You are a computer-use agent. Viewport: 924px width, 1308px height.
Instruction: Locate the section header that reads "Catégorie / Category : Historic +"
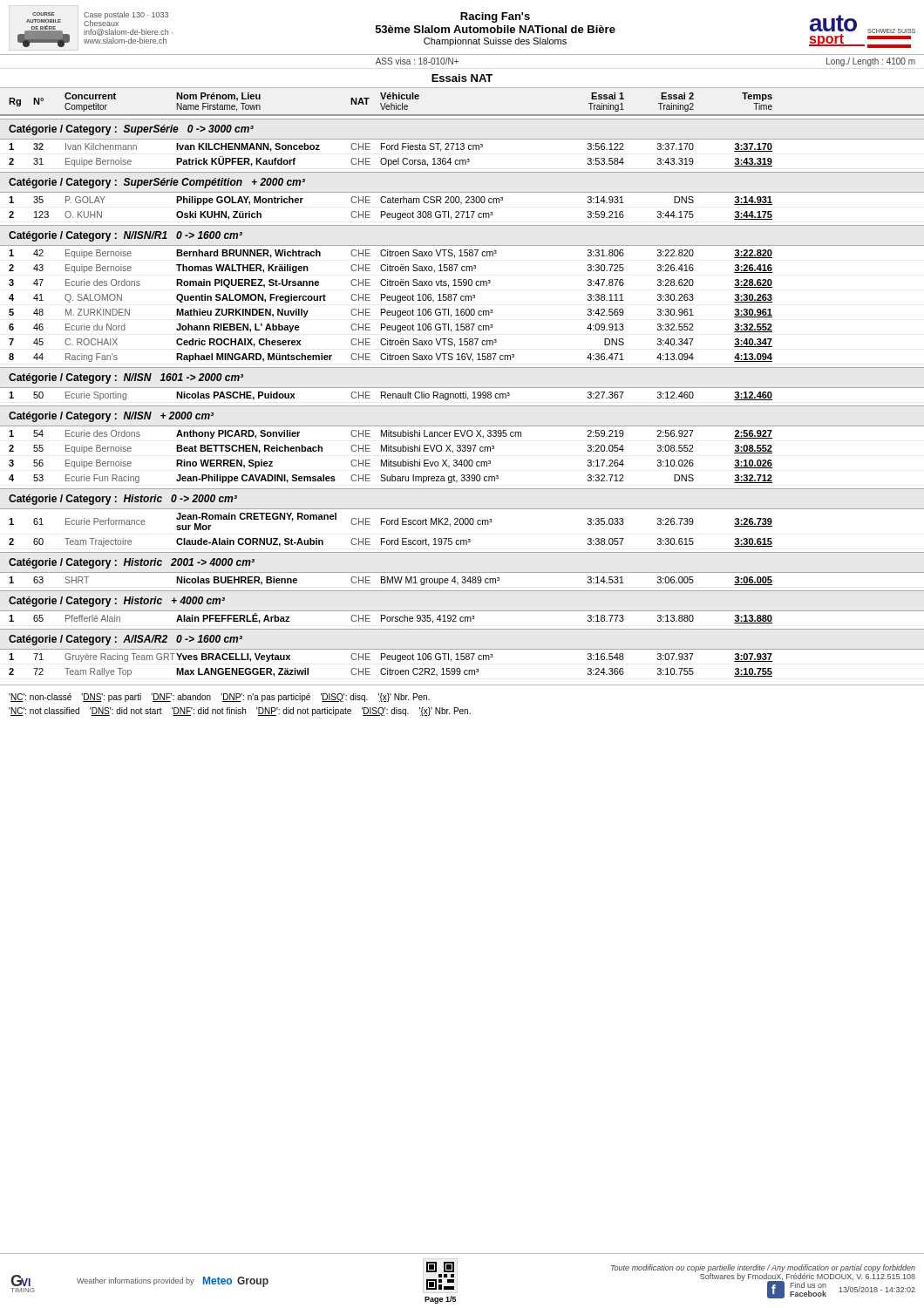click(x=117, y=601)
